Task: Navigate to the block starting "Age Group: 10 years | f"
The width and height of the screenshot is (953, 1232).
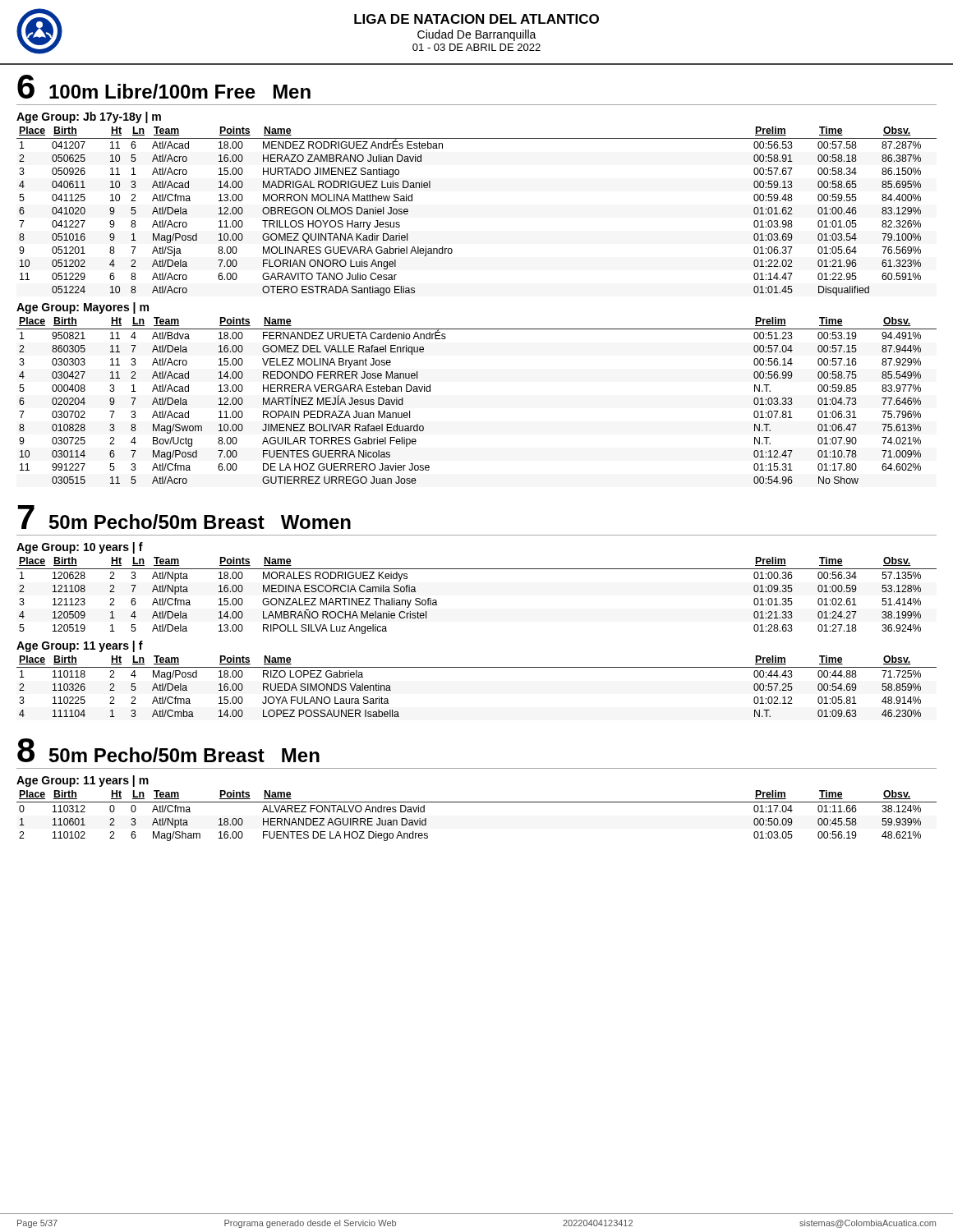Action: click(x=79, y=547)
